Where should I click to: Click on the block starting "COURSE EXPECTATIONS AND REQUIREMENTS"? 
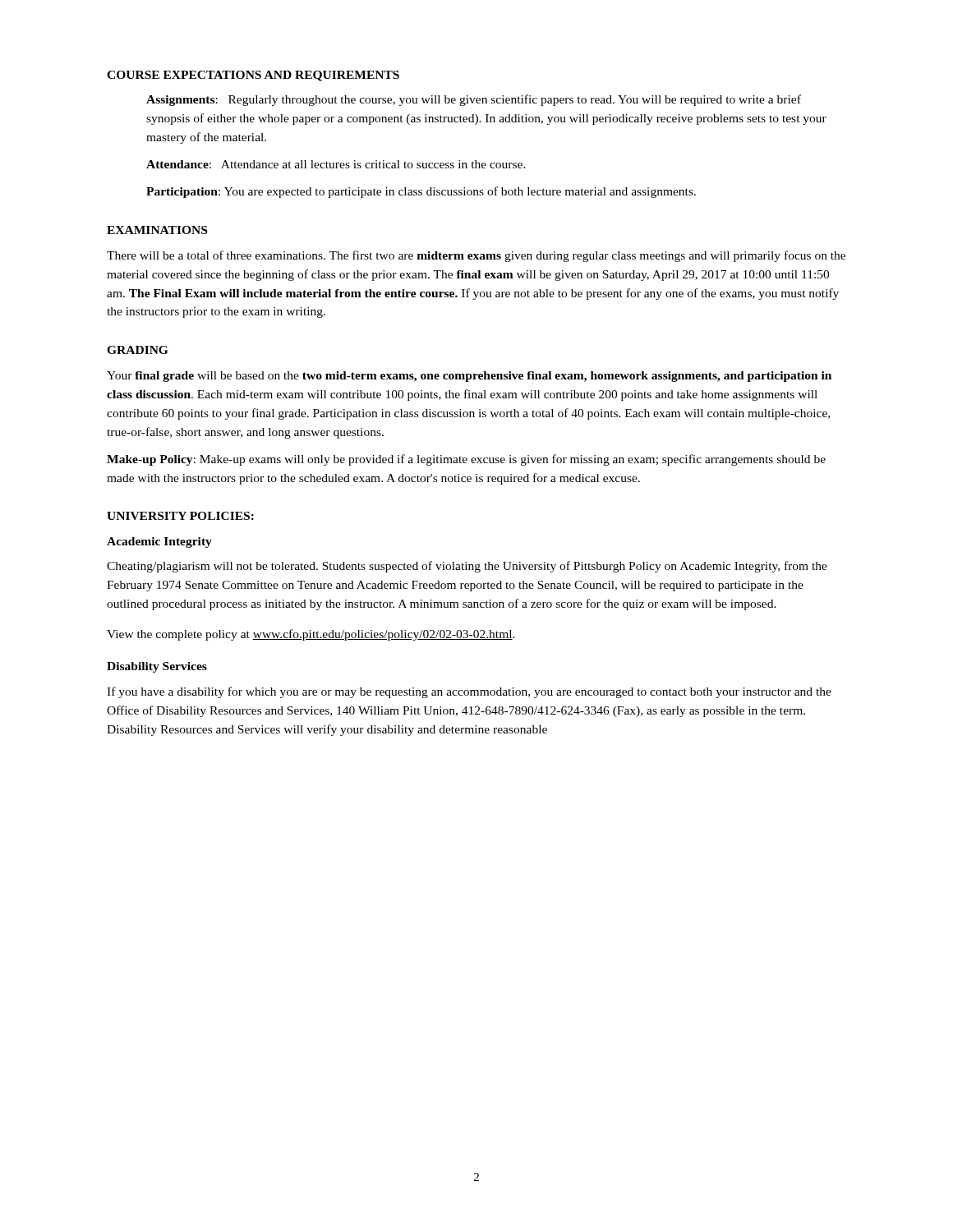coord(253,74)
